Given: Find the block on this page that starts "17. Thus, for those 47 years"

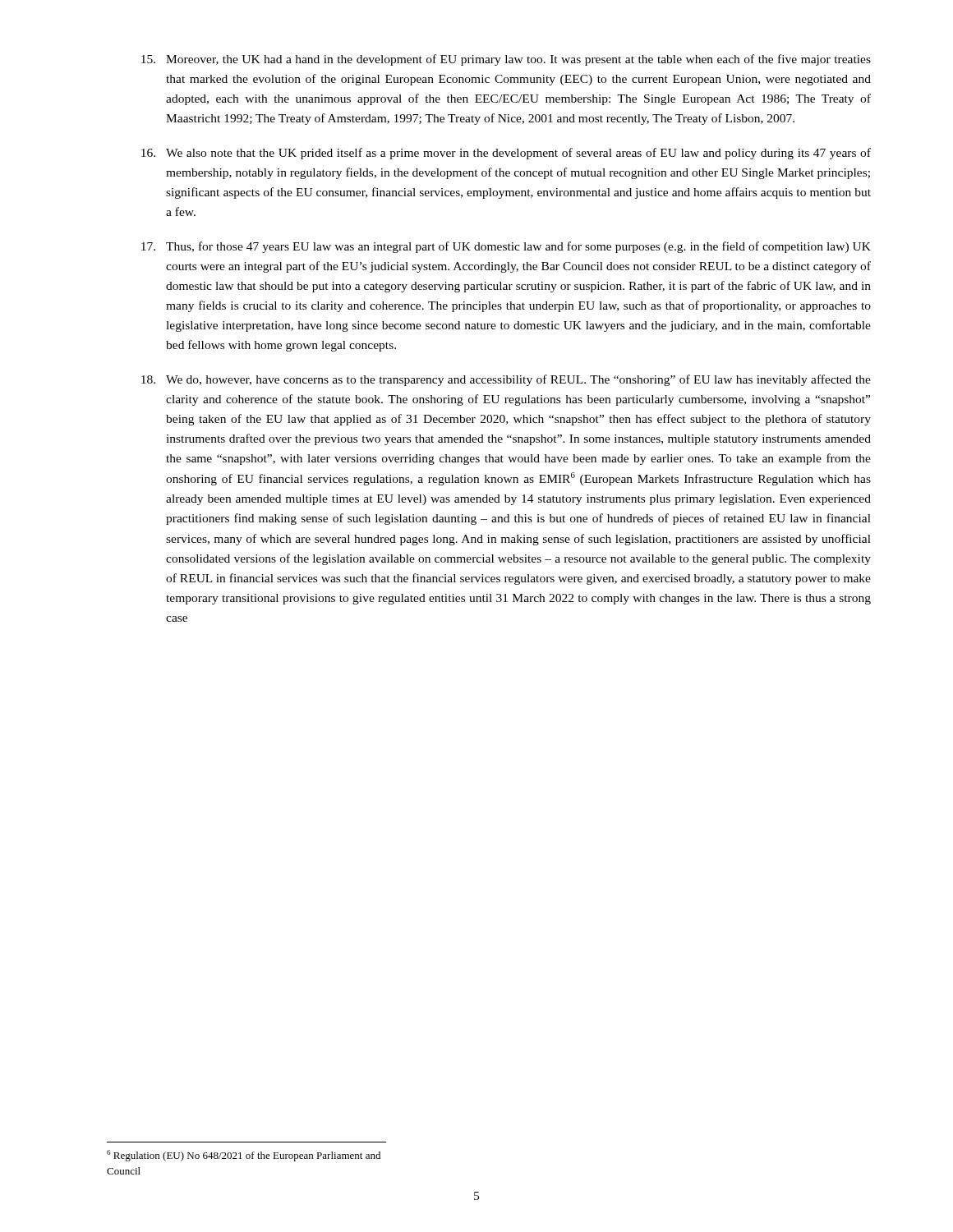Looking at the screenshot, I should (x=489, y=296).
